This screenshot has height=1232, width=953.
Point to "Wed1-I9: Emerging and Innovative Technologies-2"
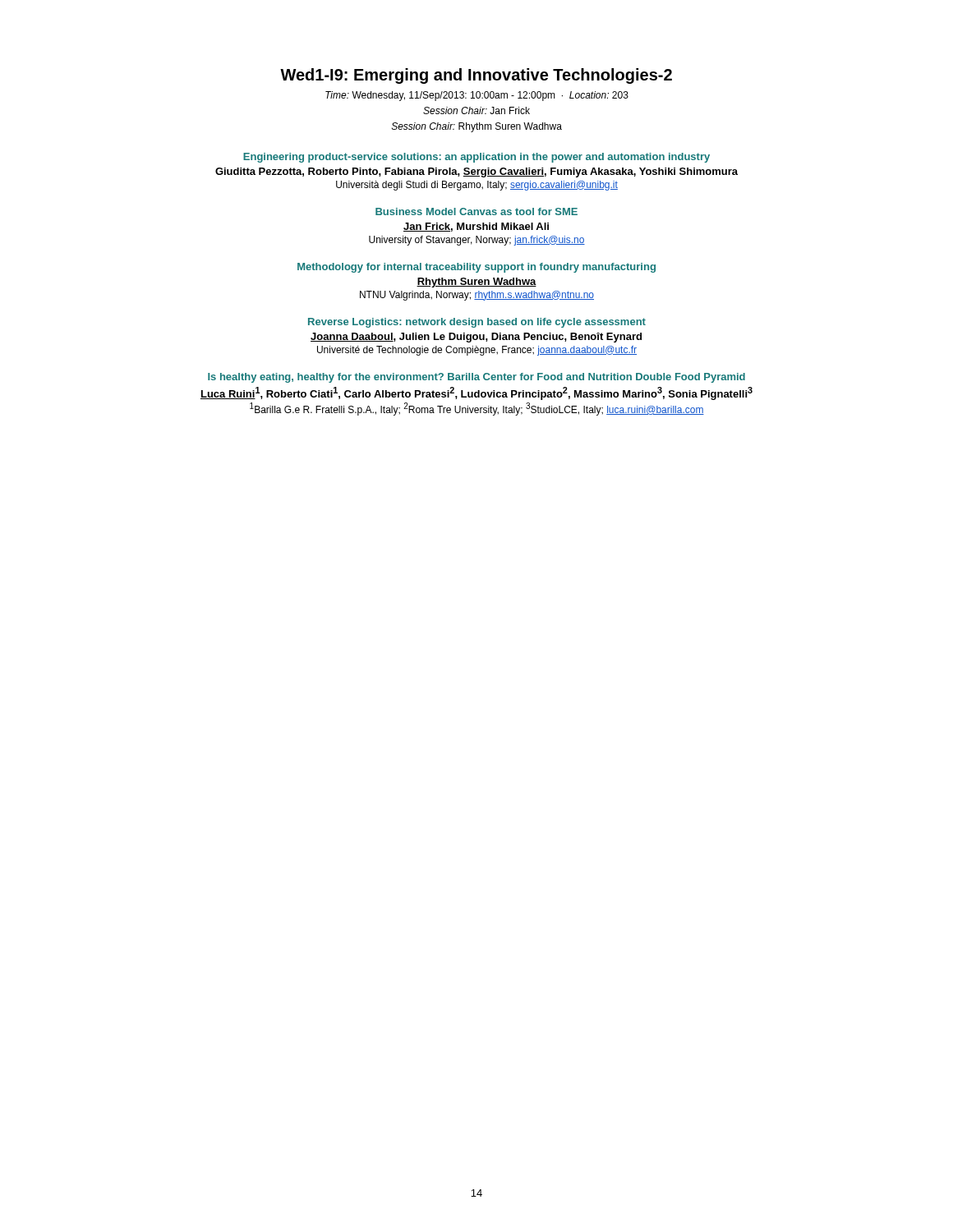click(x=476, y=75)
